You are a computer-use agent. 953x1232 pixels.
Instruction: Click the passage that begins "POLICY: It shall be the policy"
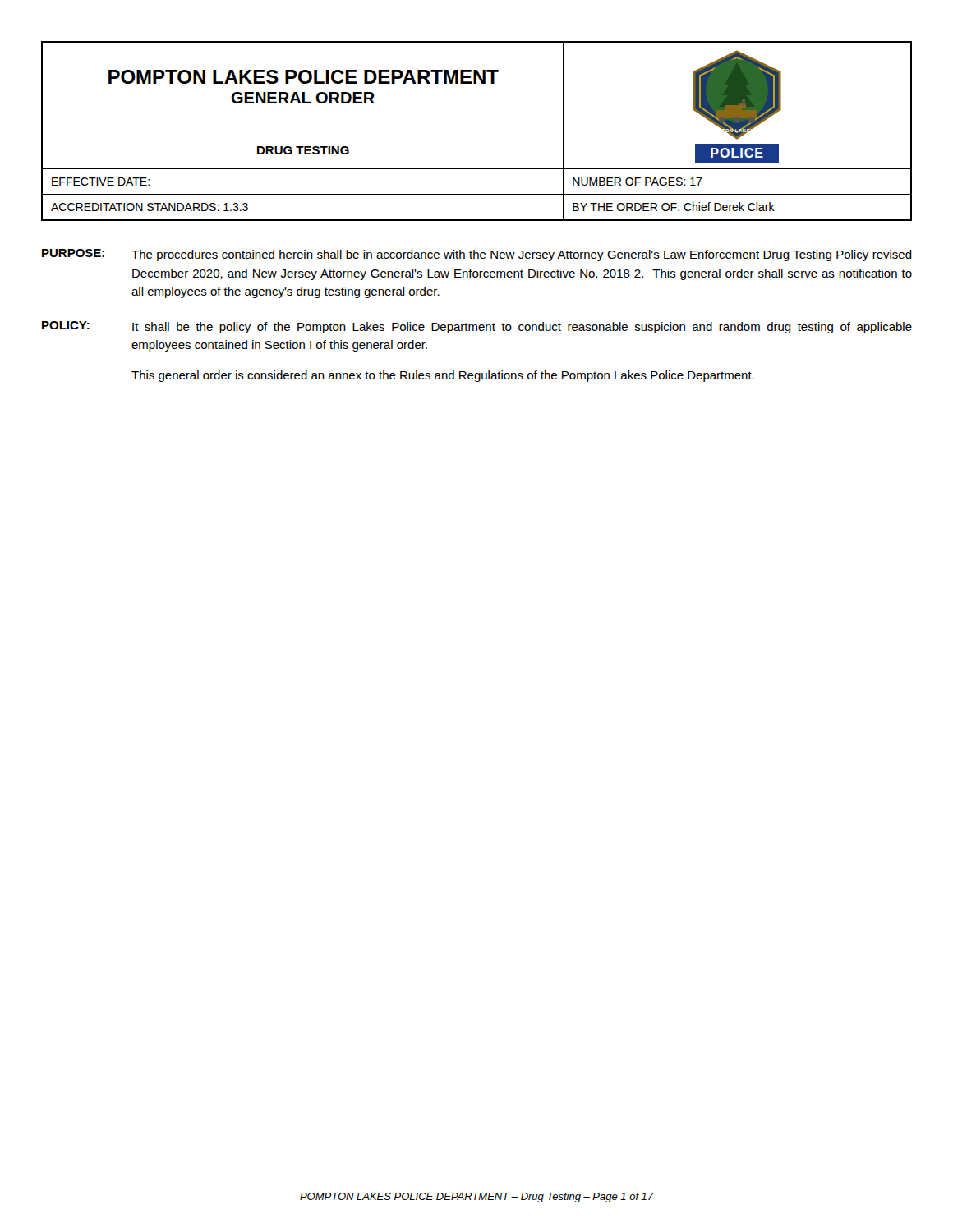click(x=477, y=327)
